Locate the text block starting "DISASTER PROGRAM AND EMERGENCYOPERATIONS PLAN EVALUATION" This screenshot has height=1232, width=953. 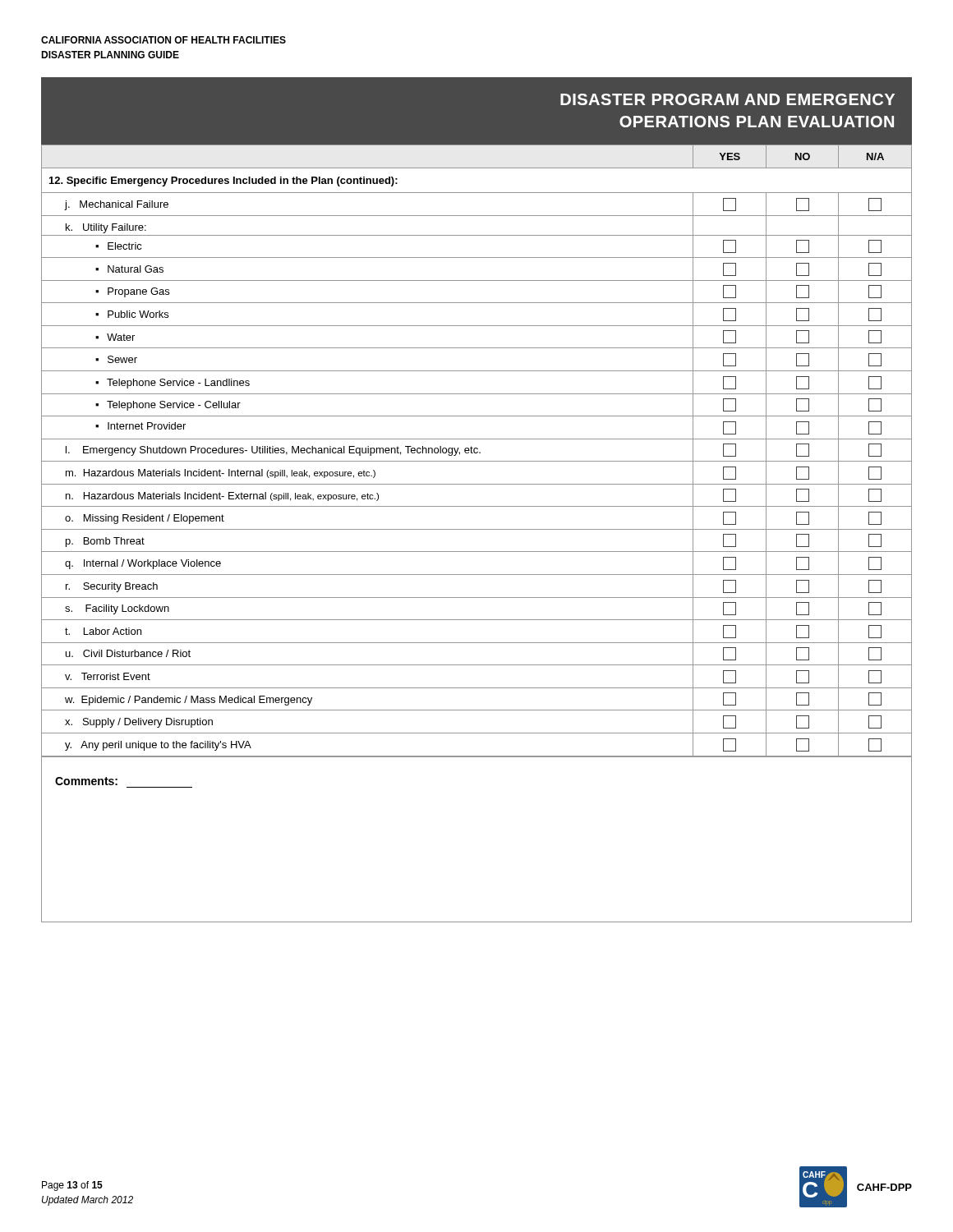727,99
